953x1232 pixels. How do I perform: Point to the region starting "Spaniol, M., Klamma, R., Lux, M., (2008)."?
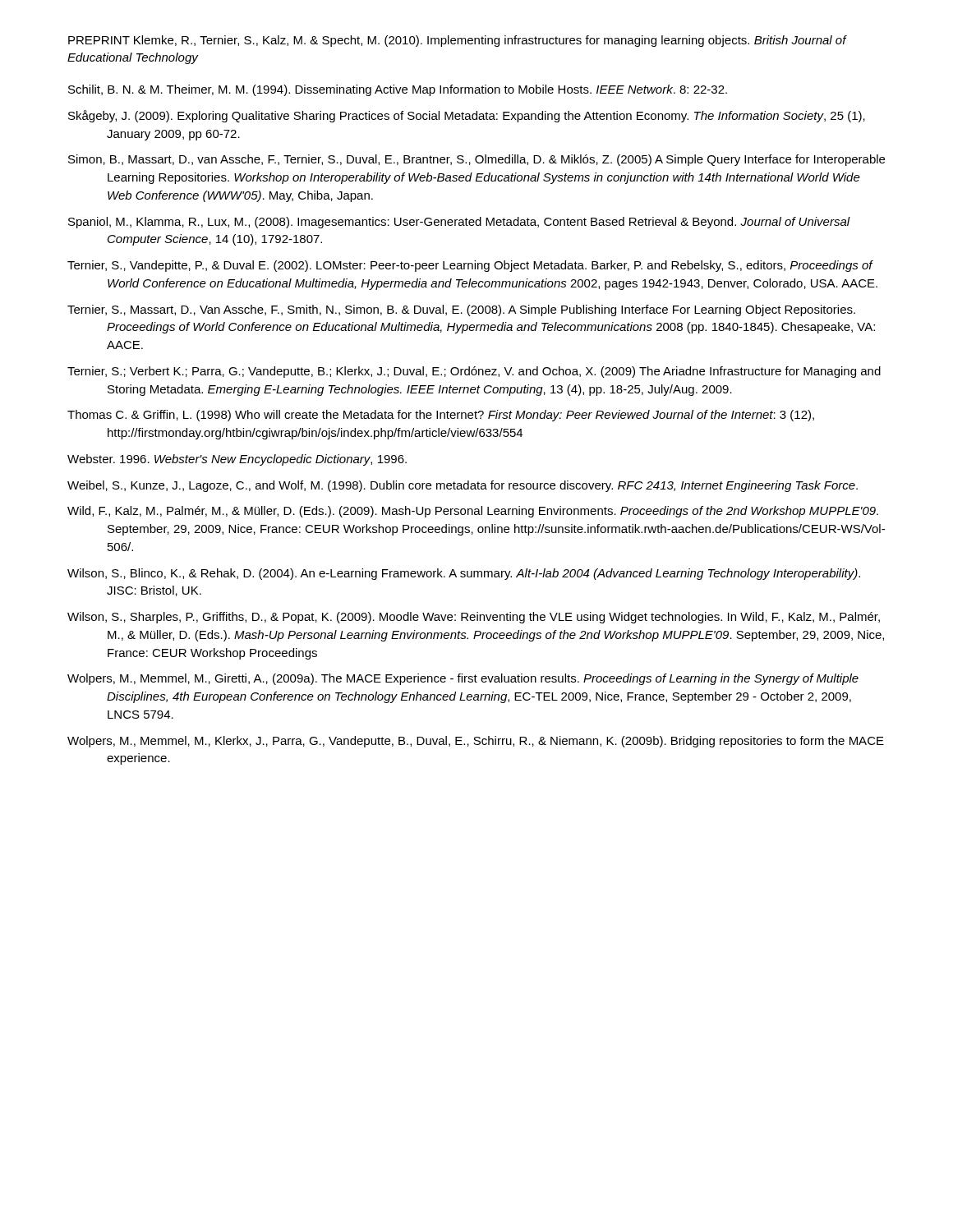click(458, 230)
